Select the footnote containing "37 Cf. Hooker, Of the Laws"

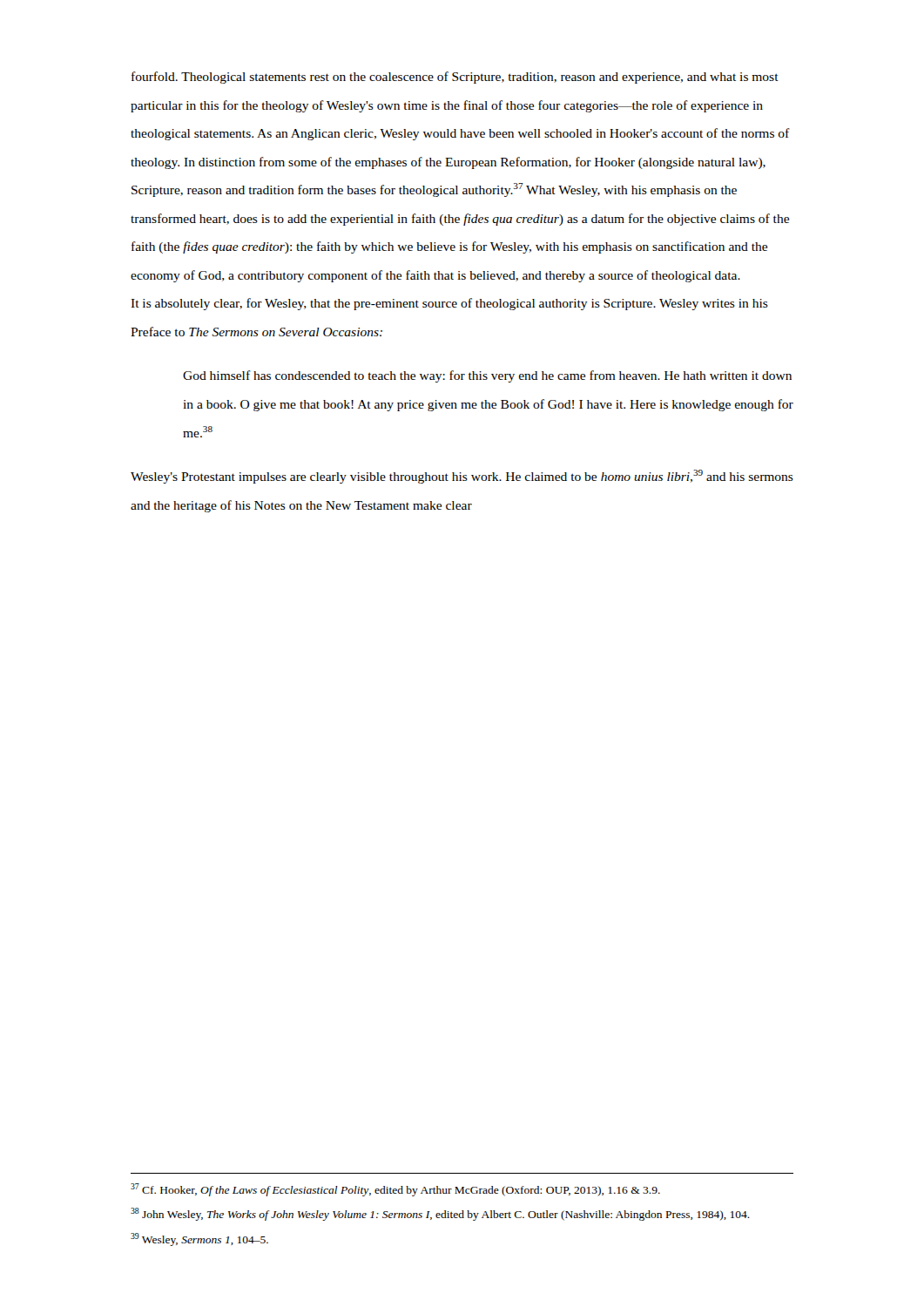coord(396,1189)
